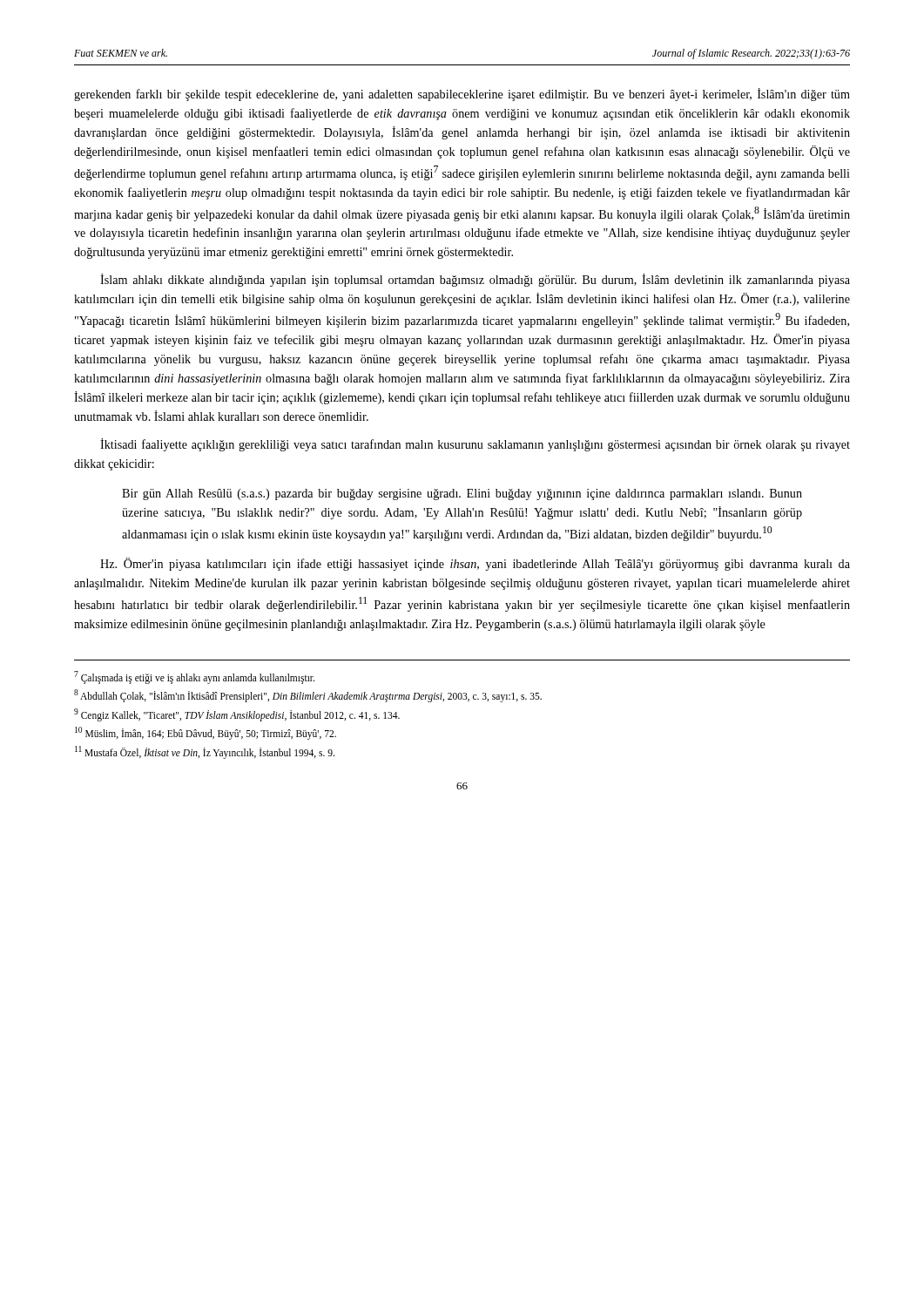This screenshot has width=924, height=1307.
Task: Select the passage starting "10 Müslim, İmân, 164; Ebû Dâvud,"
Action: tap(206, 733)
